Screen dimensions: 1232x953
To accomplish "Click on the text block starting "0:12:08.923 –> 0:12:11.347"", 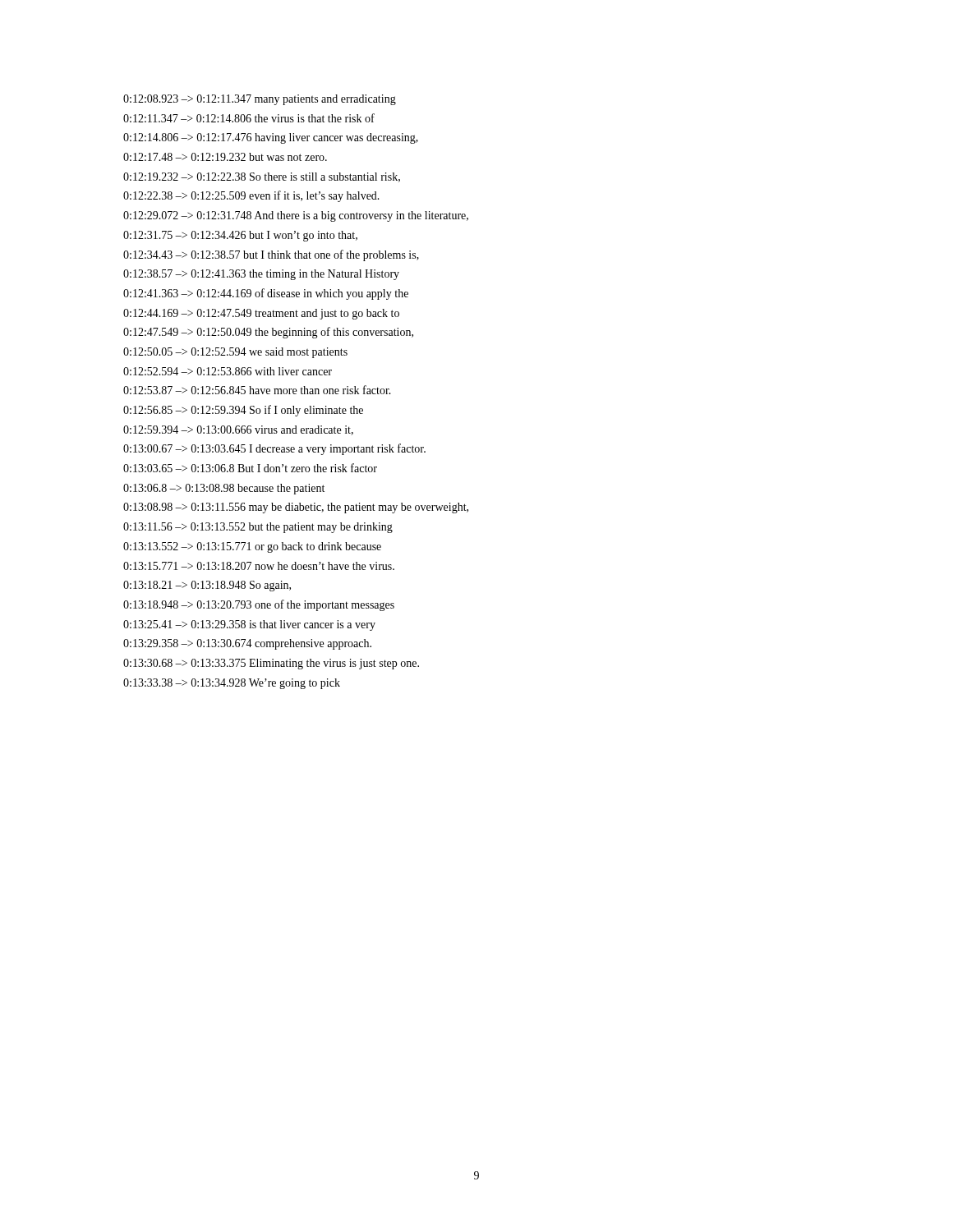I will click(259, 99).
